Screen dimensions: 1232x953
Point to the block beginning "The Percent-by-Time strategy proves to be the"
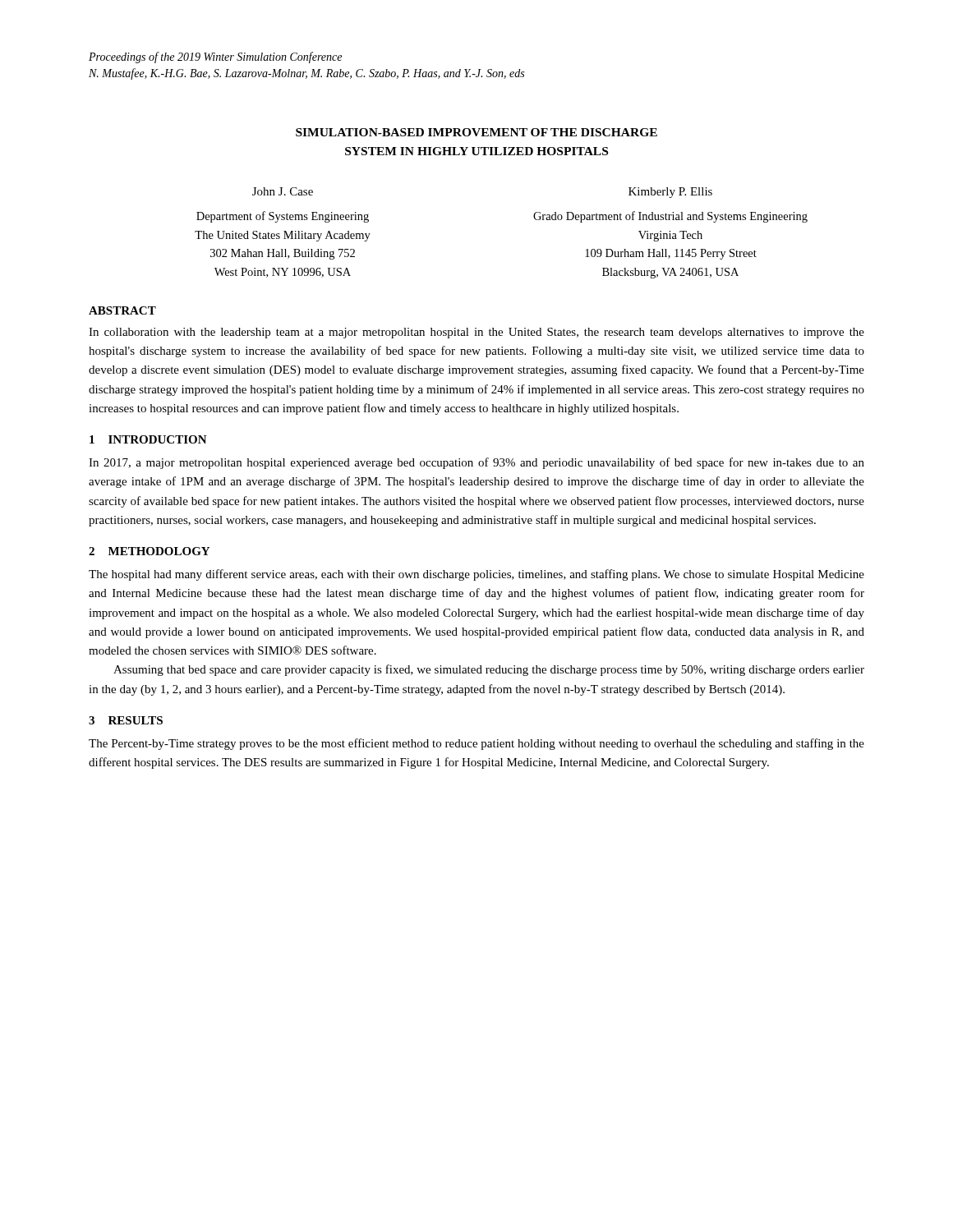click(x=476, y=753)
